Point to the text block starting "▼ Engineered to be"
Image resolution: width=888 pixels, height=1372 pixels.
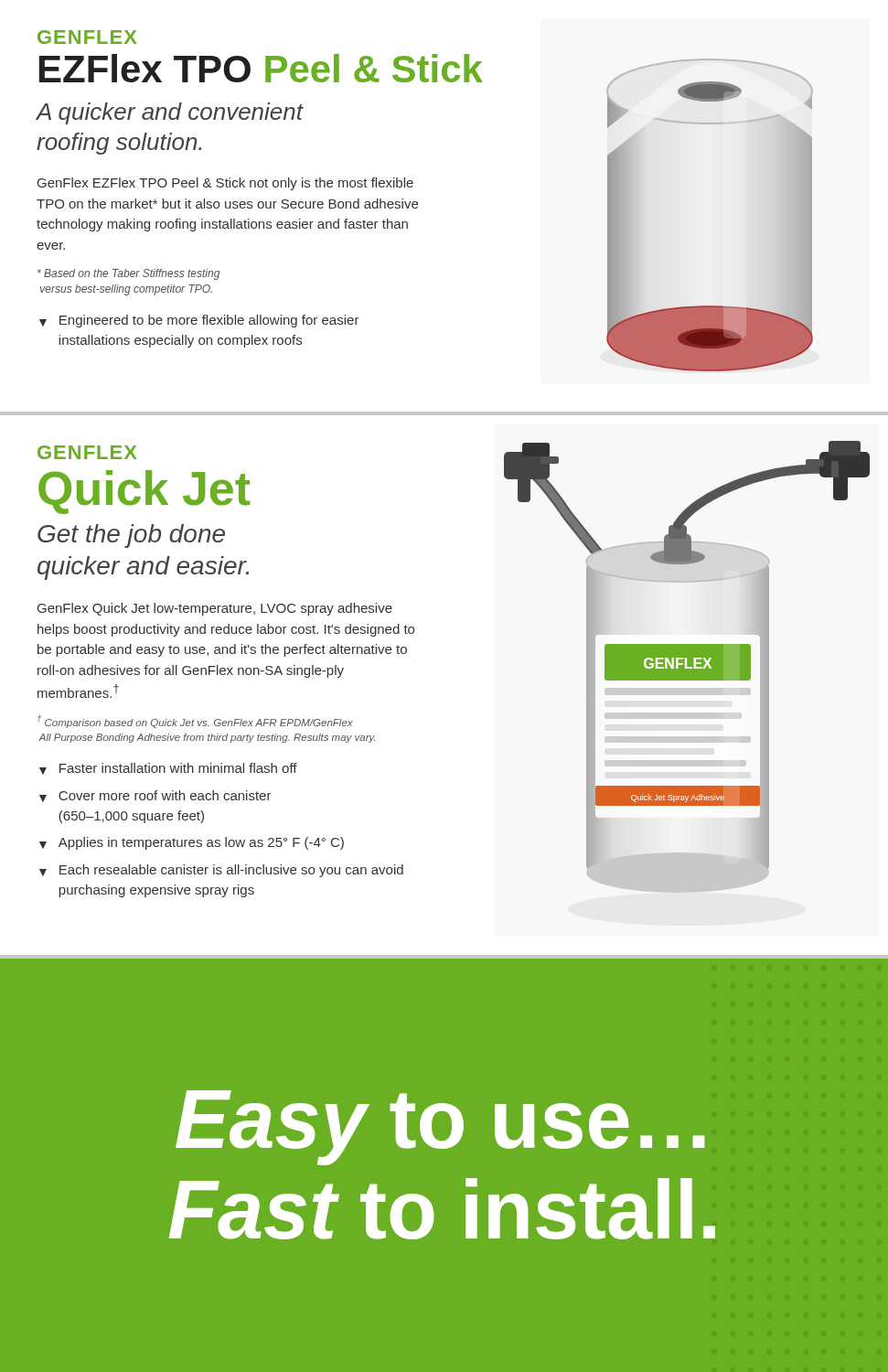tap(233, 330)
